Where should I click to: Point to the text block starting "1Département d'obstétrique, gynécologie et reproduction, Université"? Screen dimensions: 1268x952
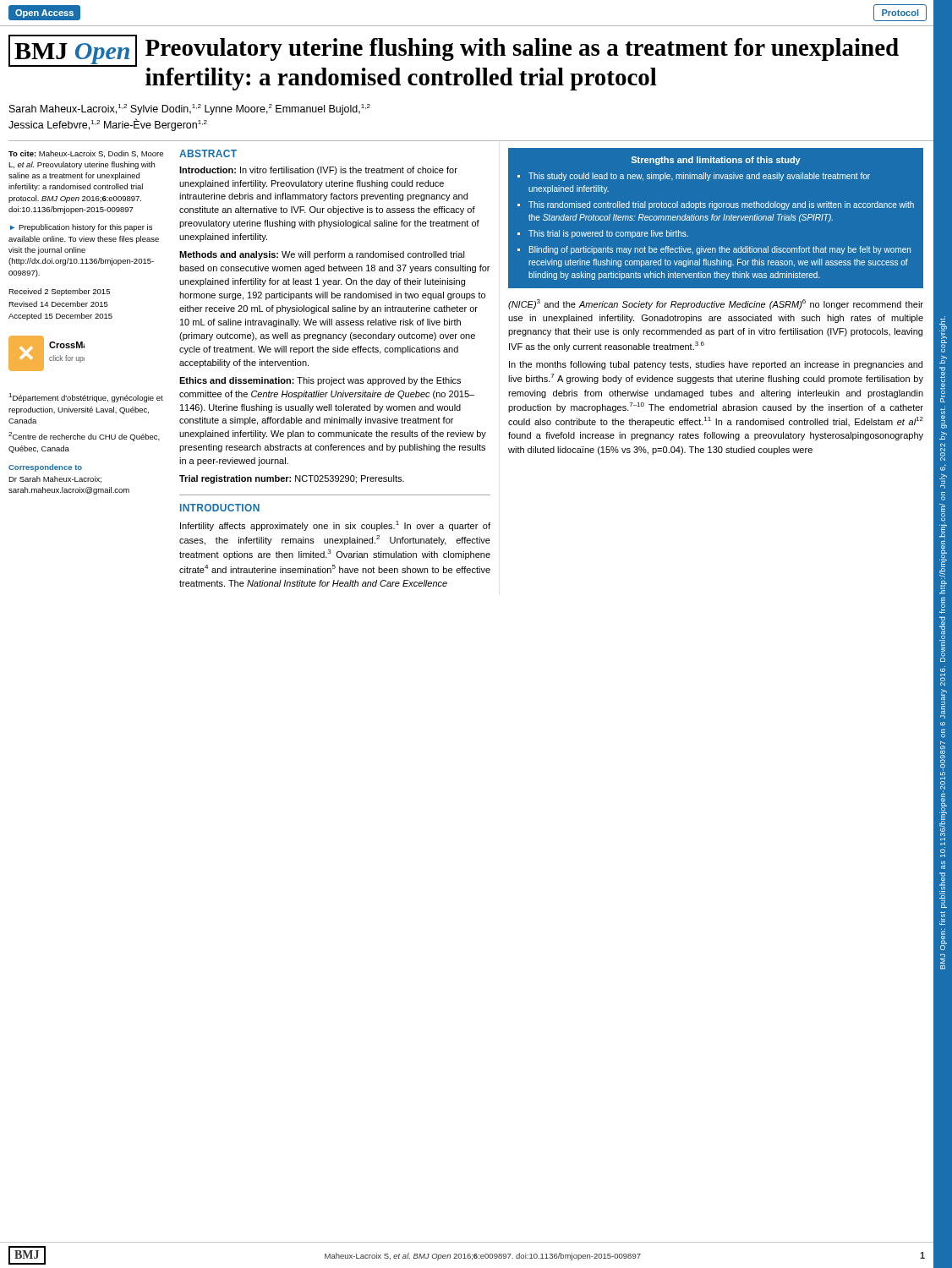(x=88, y=422)
